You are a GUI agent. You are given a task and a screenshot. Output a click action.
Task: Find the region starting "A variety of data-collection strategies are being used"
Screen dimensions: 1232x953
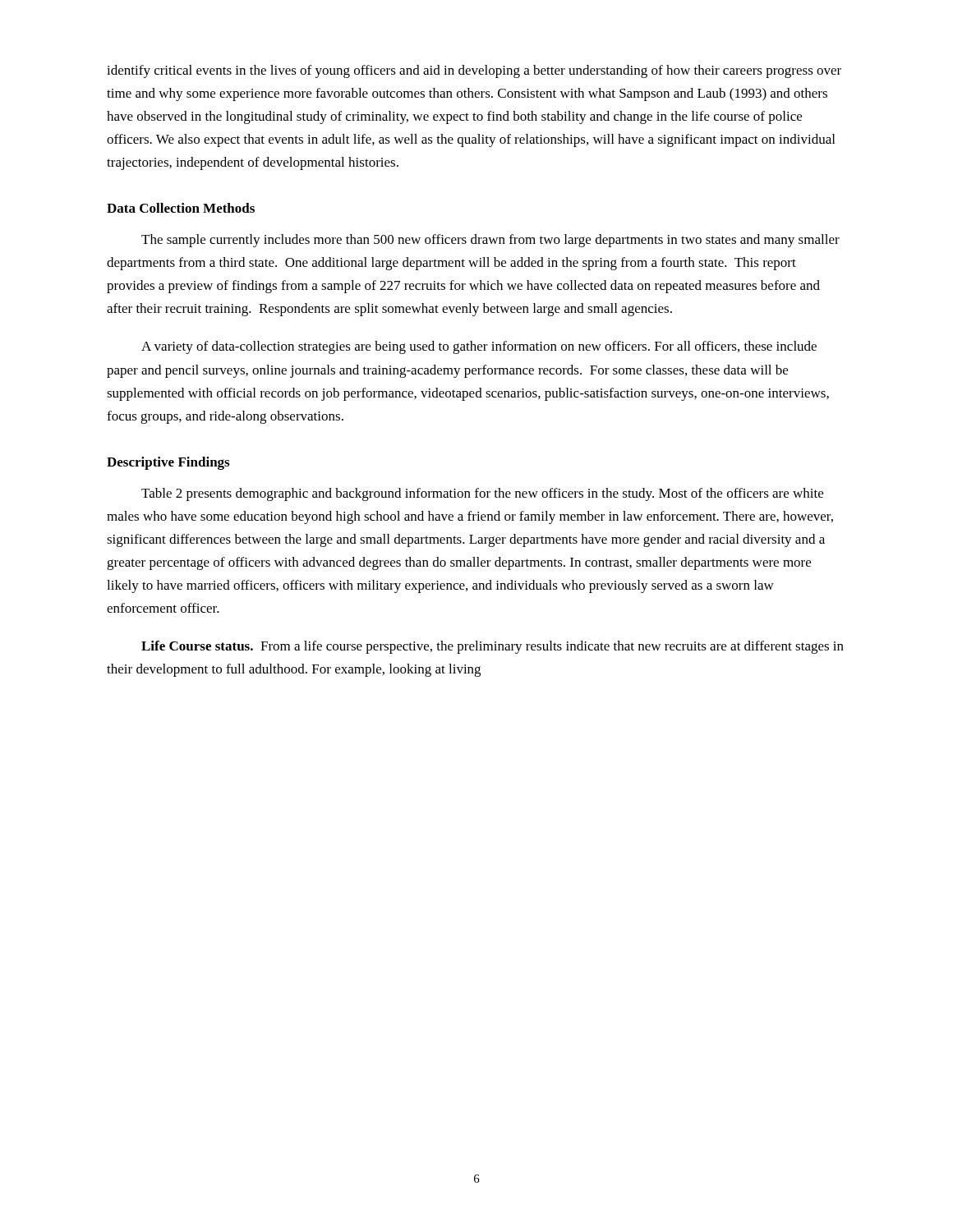[x=476, y=382]
